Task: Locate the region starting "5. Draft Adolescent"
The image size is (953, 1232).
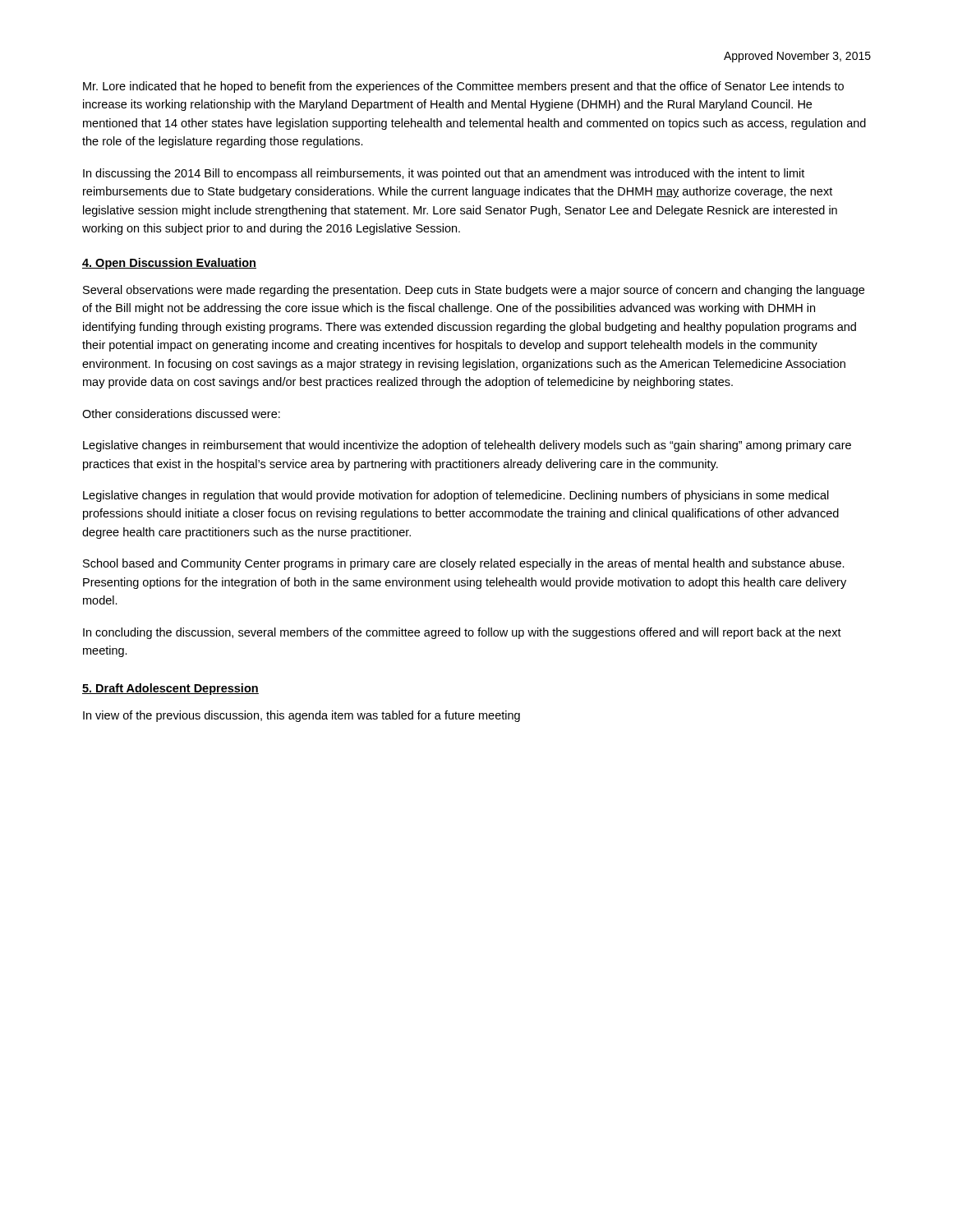Action: [x=170, y=688]
